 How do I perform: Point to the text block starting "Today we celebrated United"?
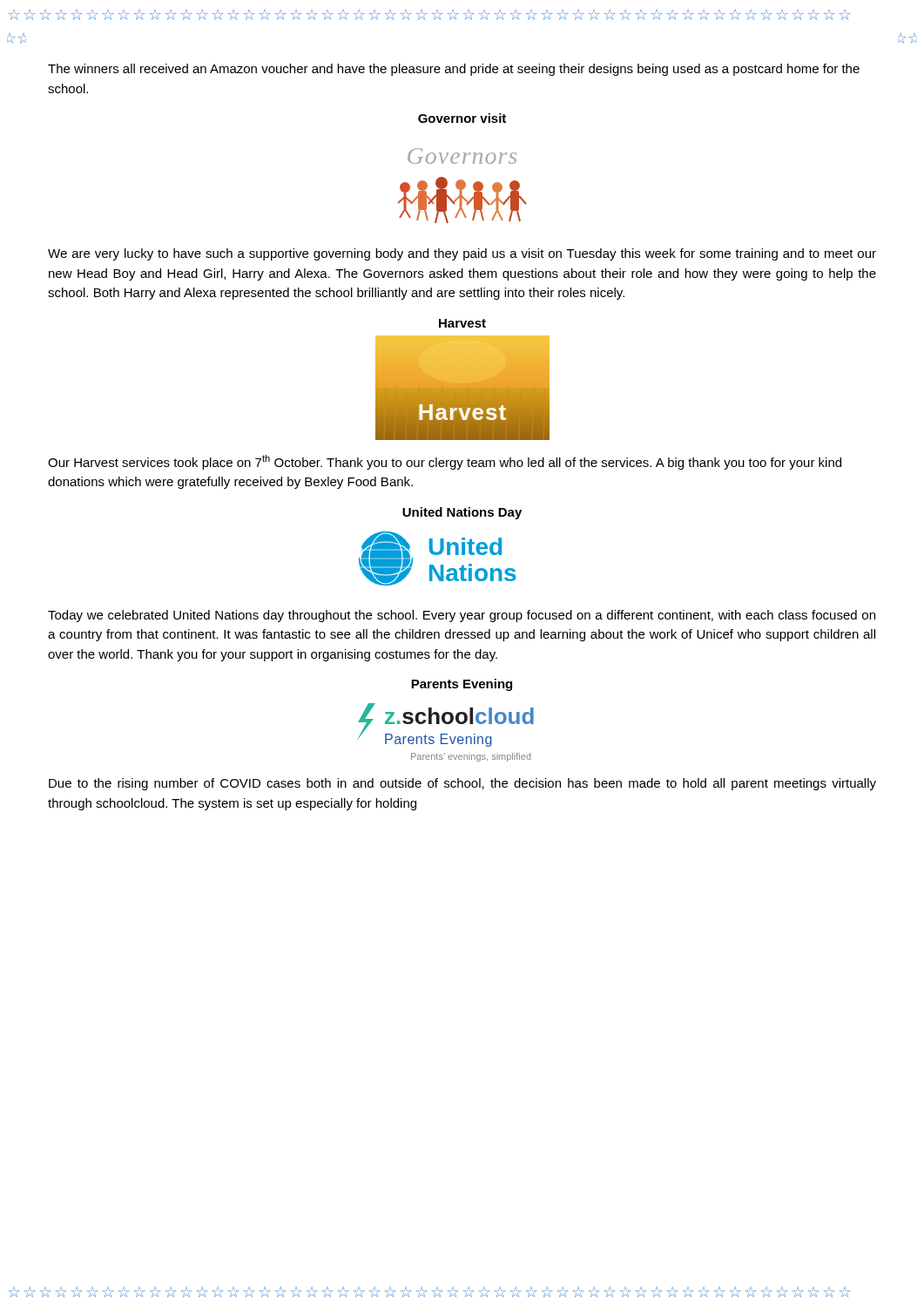click(462, 634)
